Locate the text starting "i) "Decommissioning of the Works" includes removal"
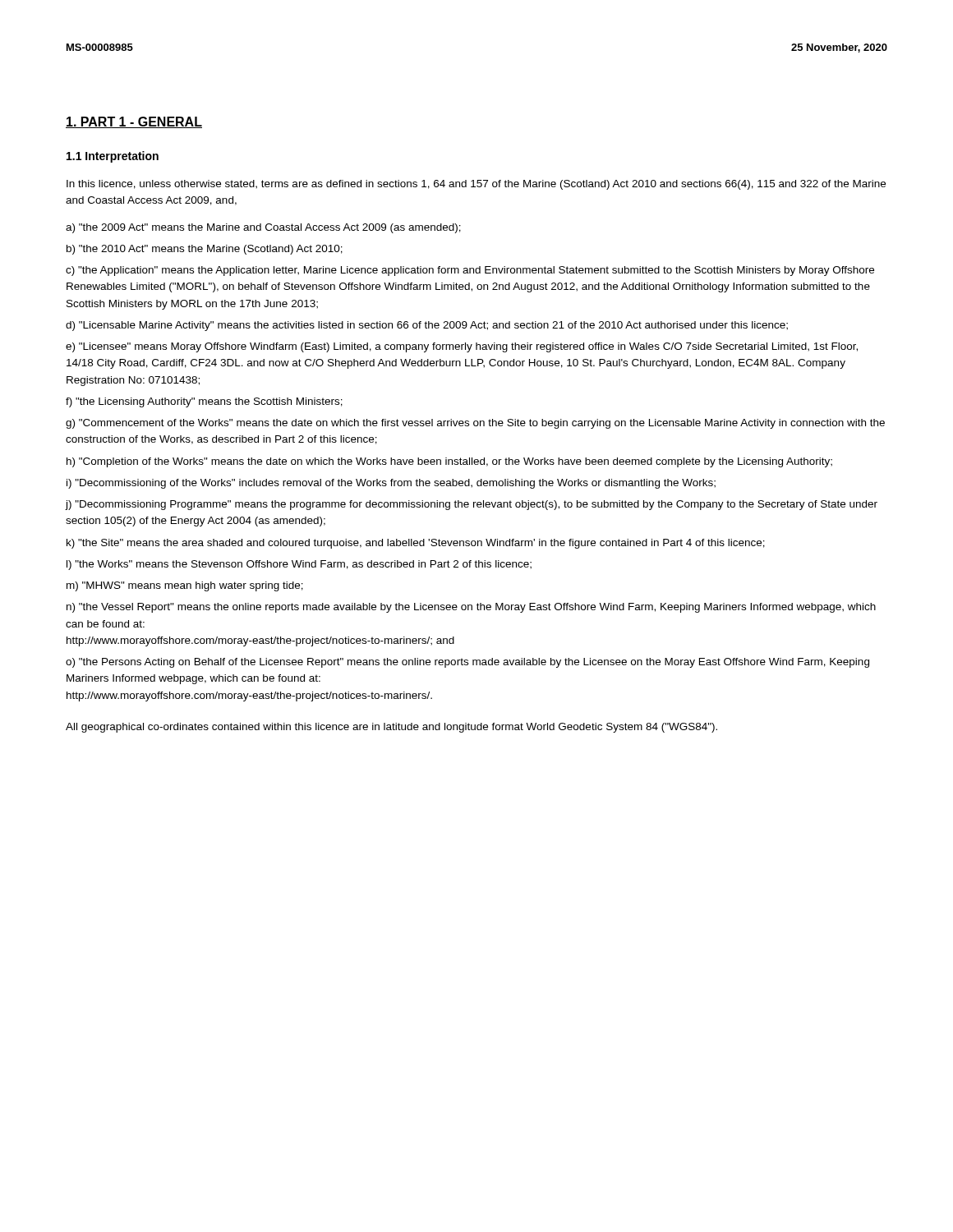The width and height of the screenshot is (953, 1232). (x=391, y=482)
